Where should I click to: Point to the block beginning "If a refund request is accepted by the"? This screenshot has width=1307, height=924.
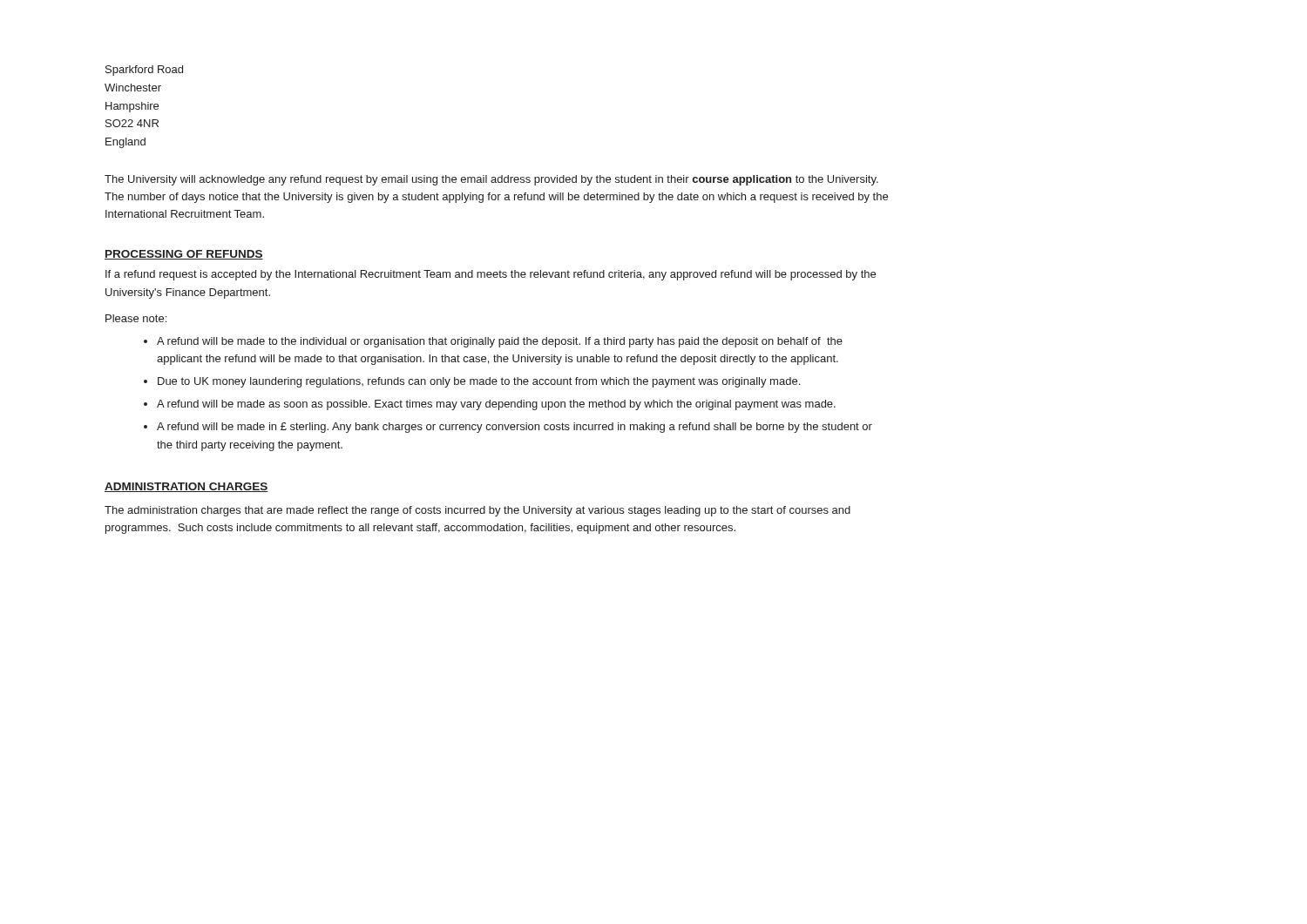[x=490, y=283]
